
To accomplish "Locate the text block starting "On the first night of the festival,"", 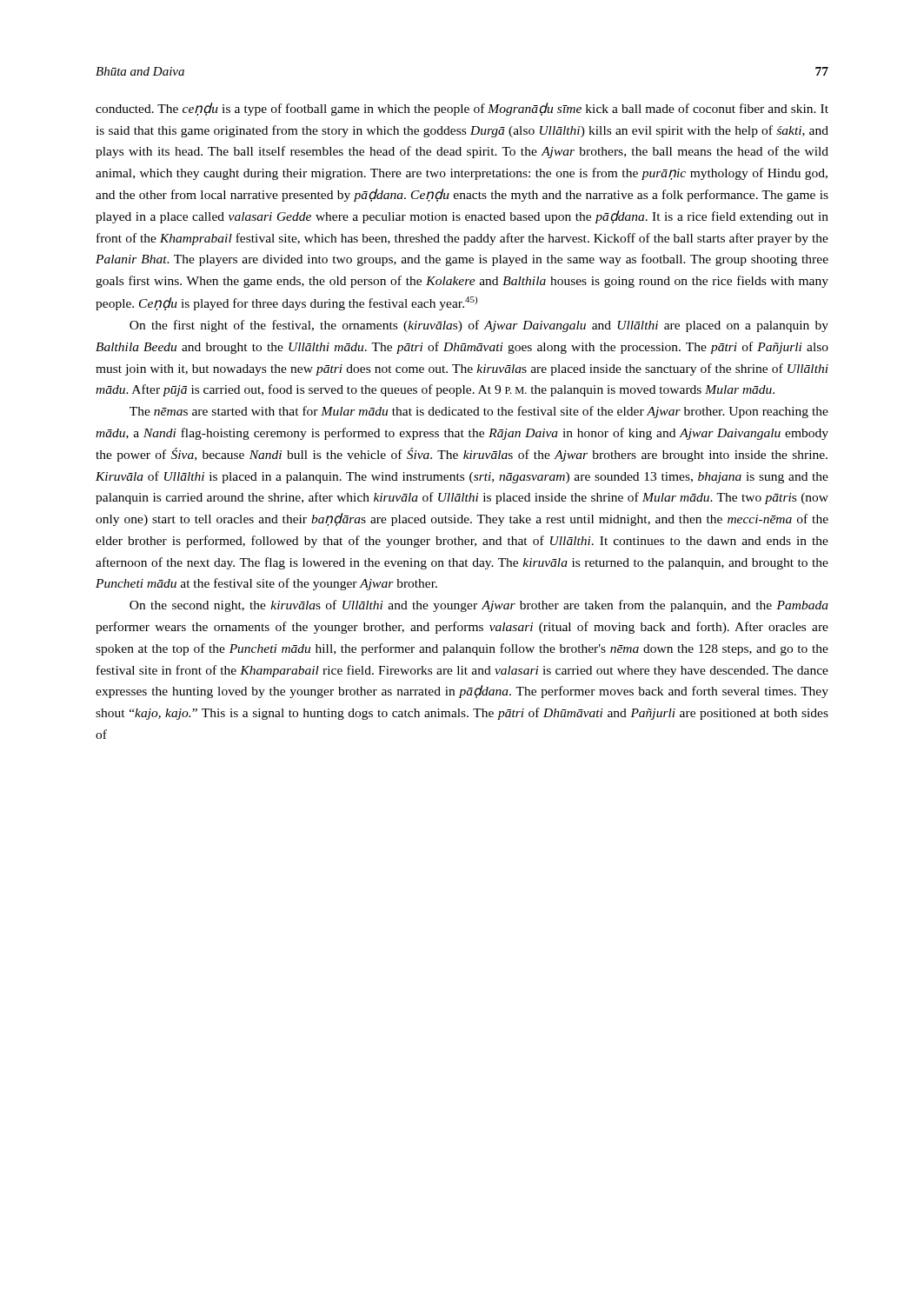I will click(x=462, y=358).
